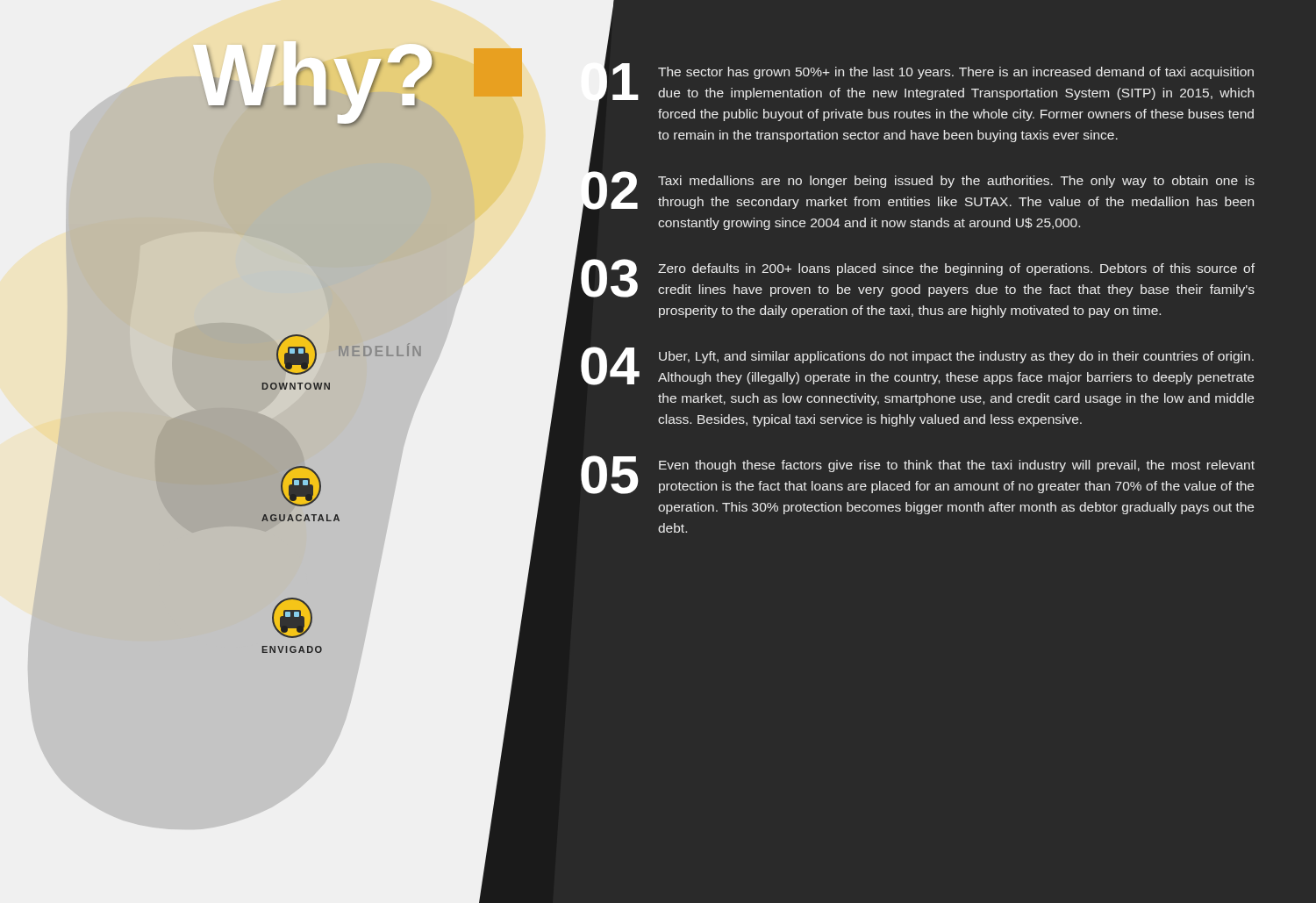Click the map
The height and width of the screenshot is (903, 1316).
tap(298, 452)
